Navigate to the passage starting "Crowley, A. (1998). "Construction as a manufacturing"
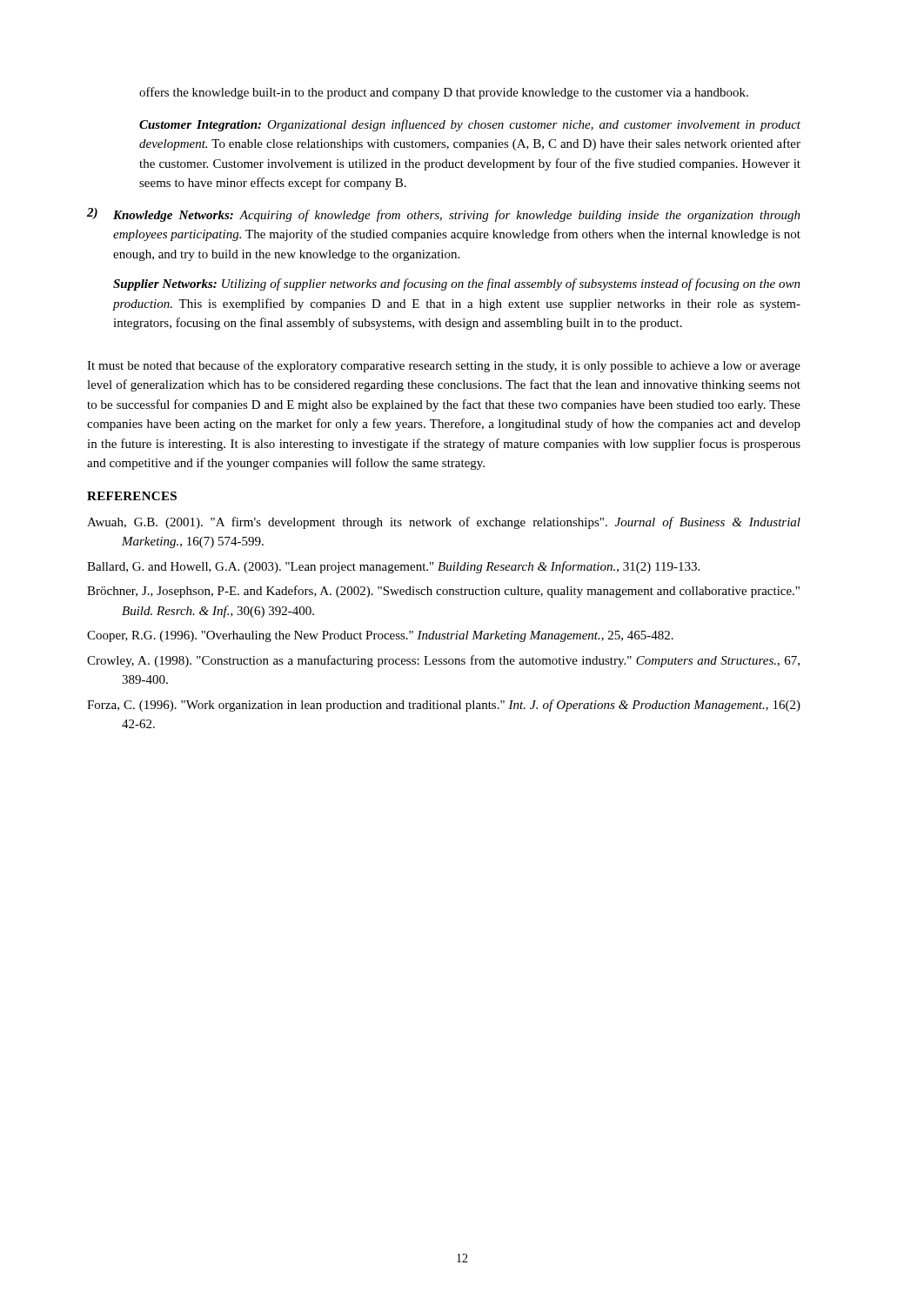This screenshot has height=1305, width=924. [x=444, y=670]
